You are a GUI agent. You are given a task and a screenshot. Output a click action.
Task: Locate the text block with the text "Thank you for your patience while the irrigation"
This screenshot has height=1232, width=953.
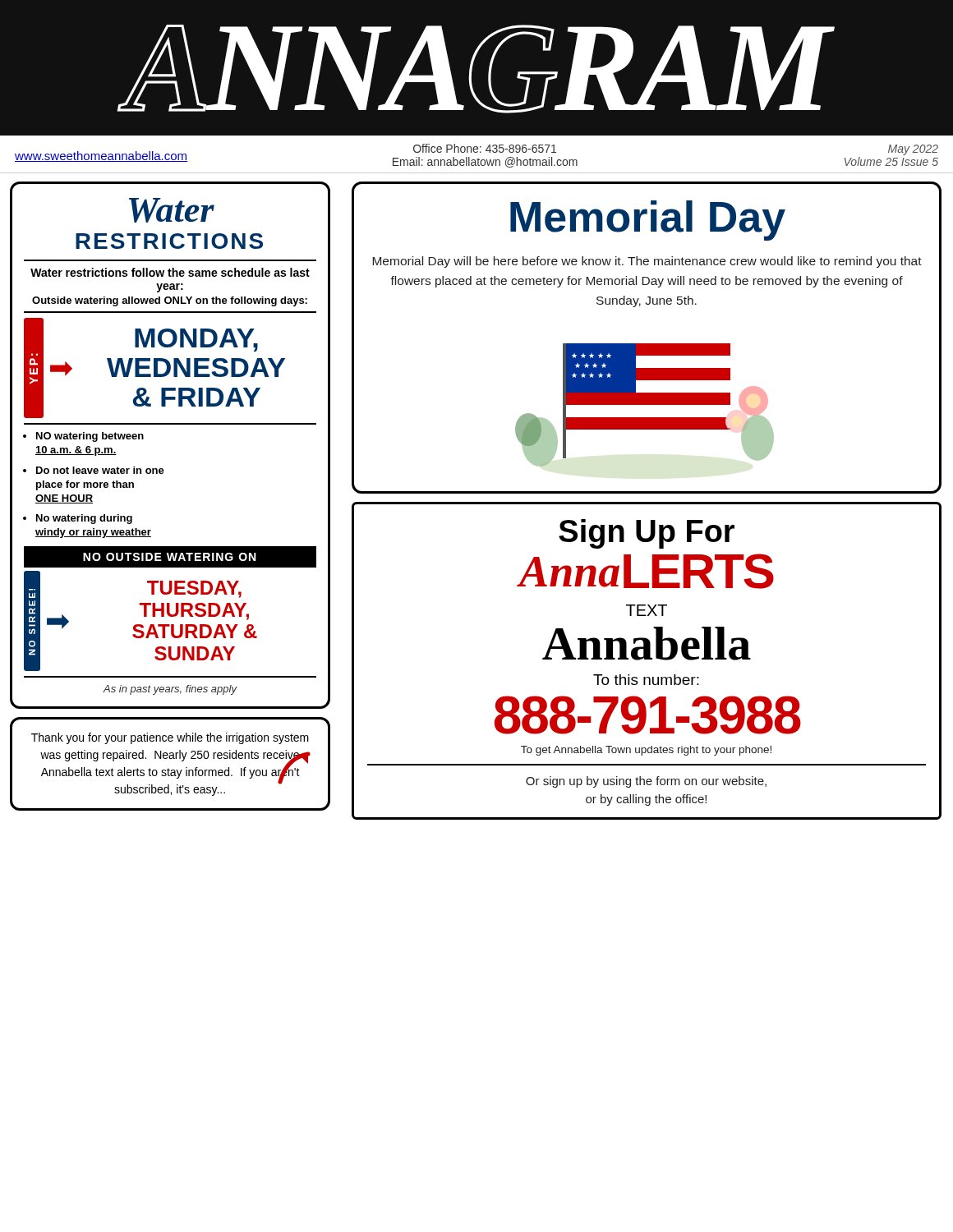click(x=173, y=766)
